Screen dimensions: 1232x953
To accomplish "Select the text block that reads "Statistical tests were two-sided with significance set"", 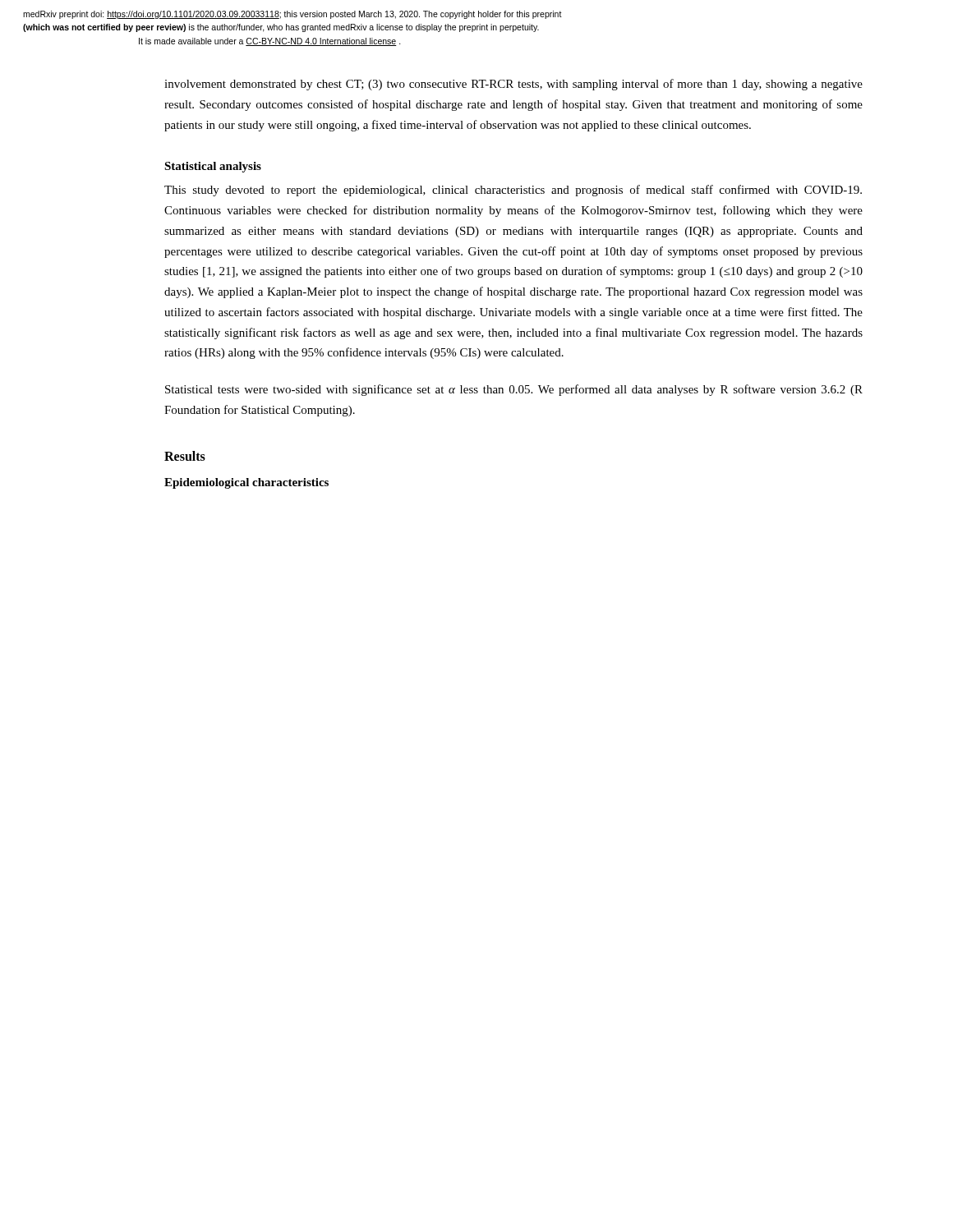I will [513, 399].
